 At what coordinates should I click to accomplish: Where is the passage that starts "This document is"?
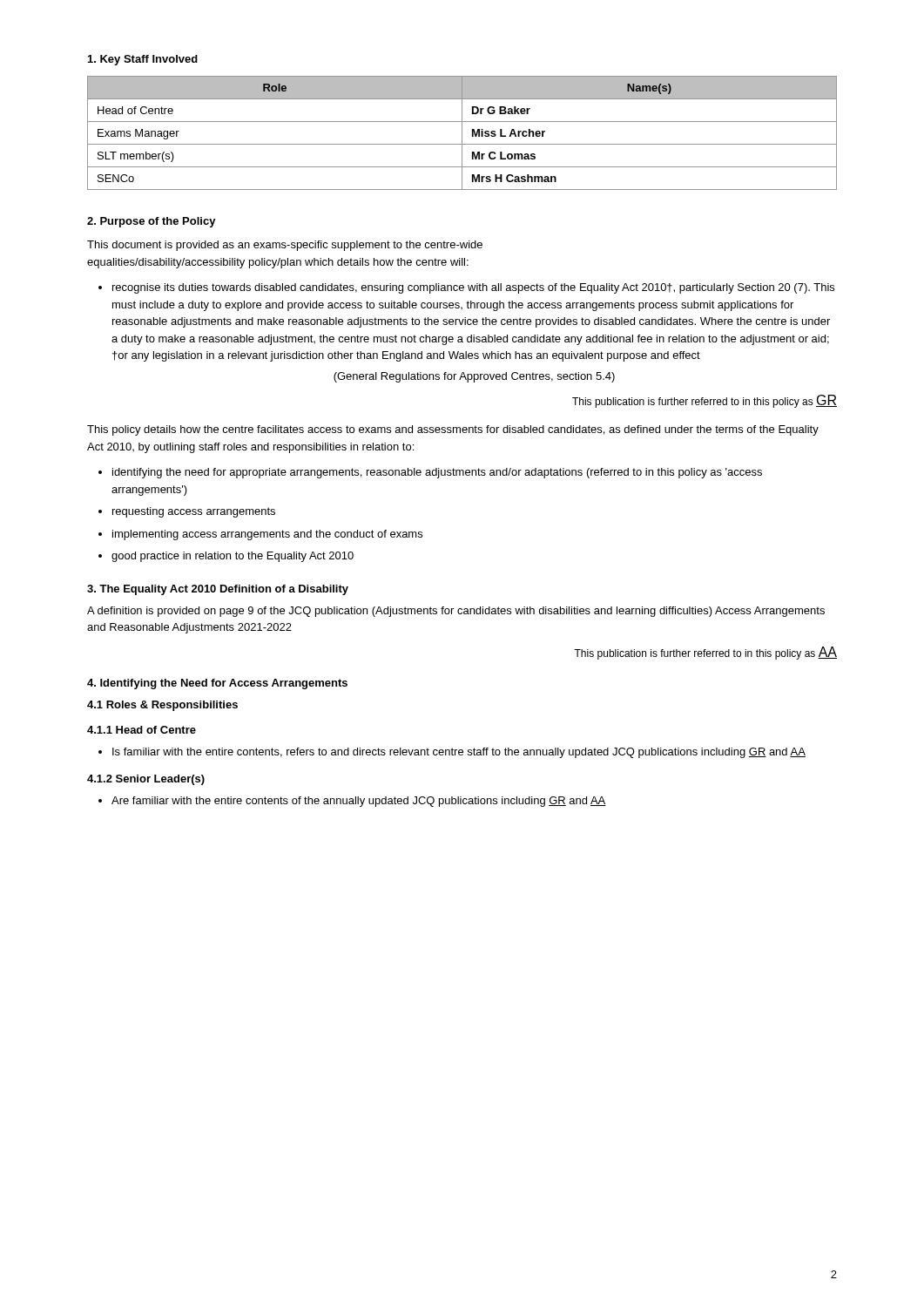[285, 253]
